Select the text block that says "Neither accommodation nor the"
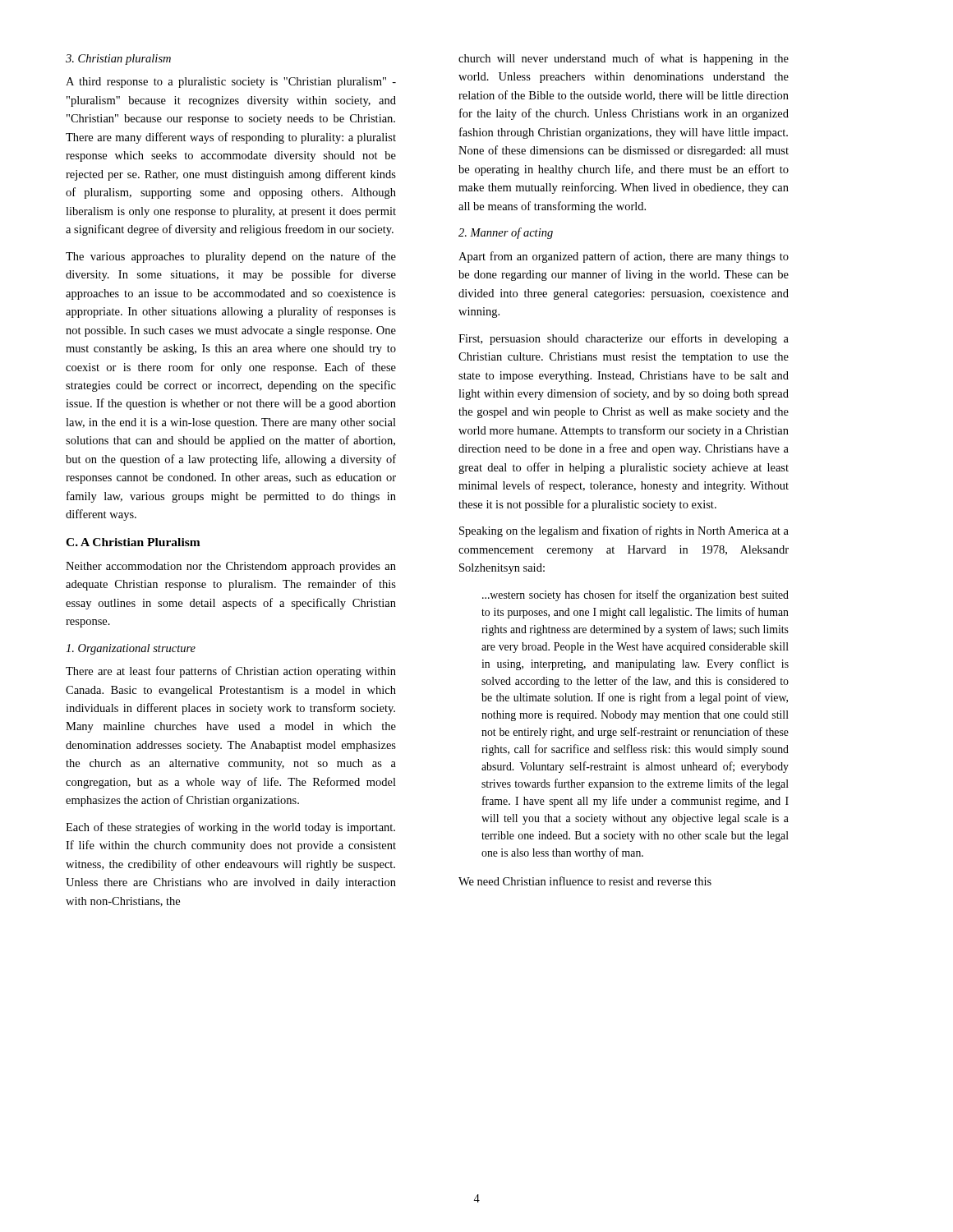Viewport: 953px width, 1232px height. point(231,594)
